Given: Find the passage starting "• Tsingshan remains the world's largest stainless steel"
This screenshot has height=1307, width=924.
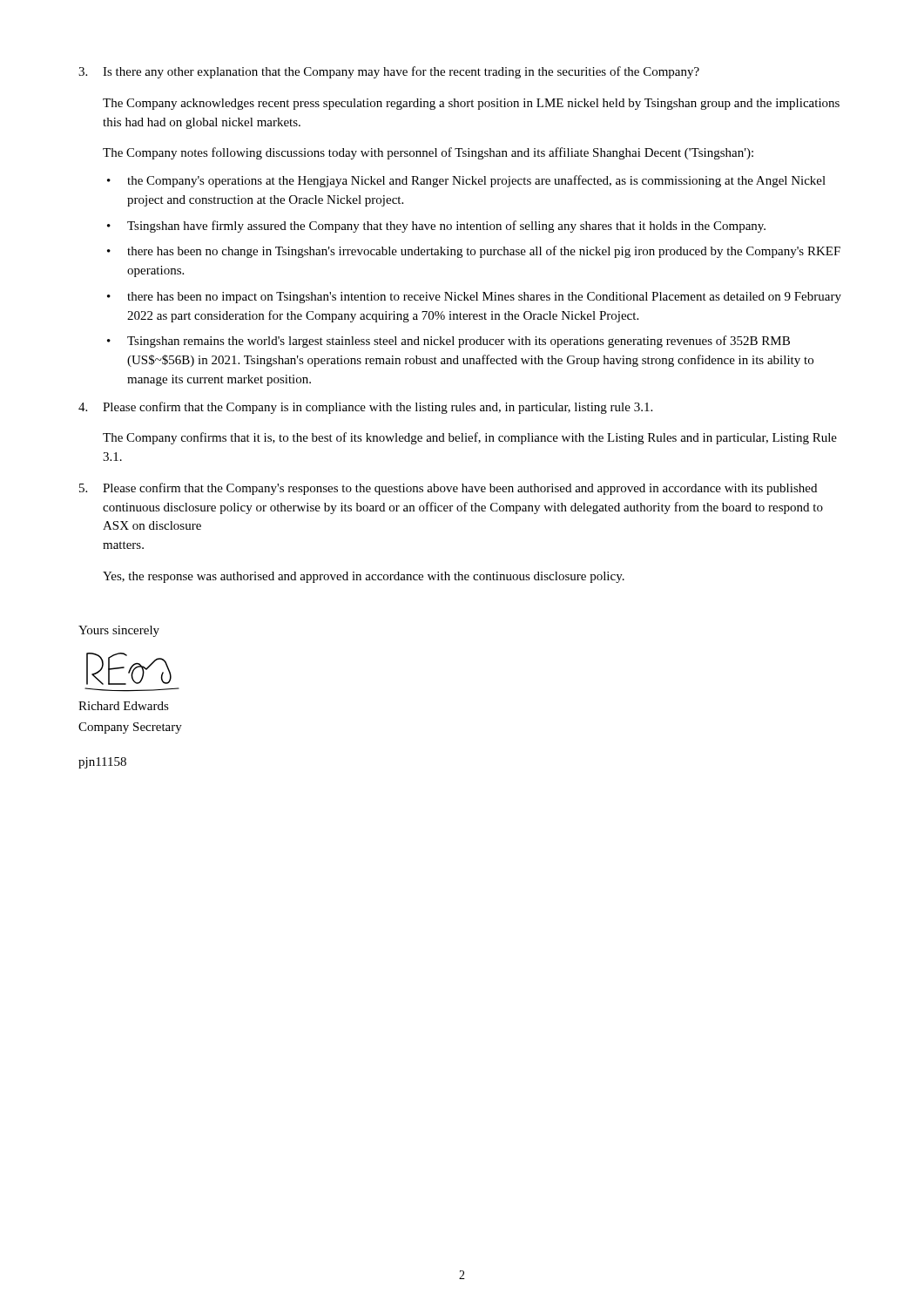Looking at the screenshot, I should 474,361.
